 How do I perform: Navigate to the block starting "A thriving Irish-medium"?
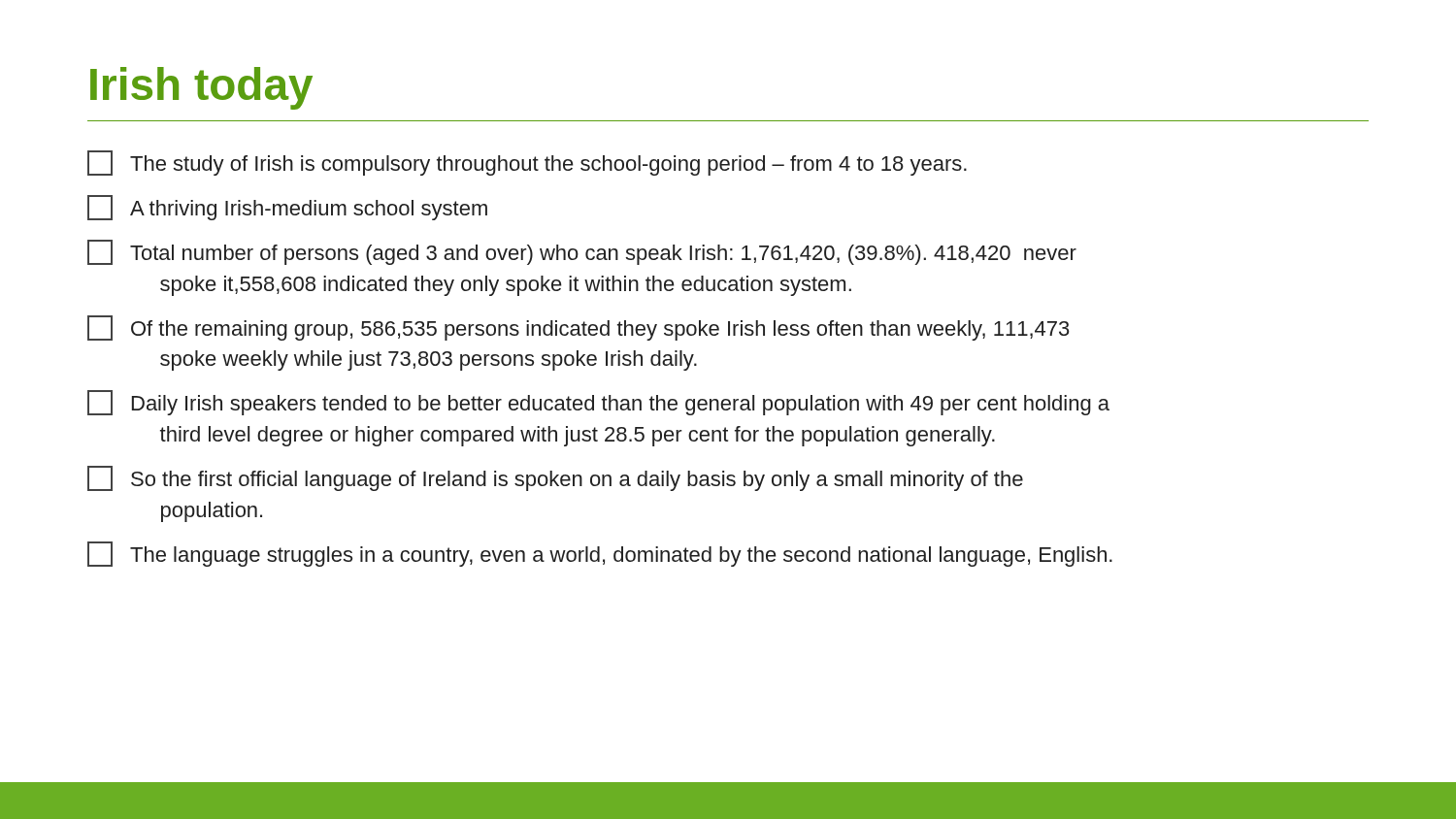(287, 208)
